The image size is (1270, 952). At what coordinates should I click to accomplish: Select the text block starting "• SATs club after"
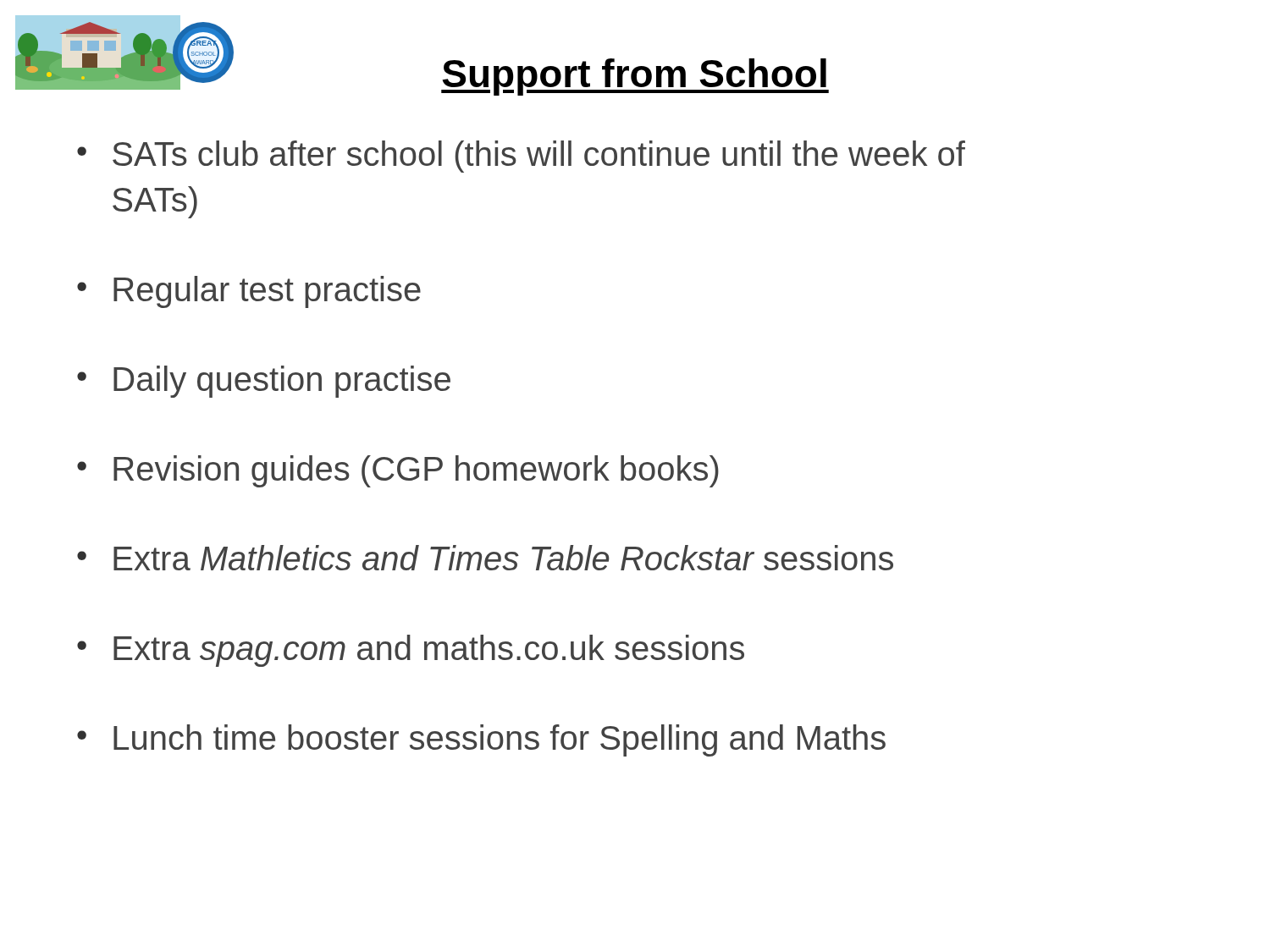pyautogui.click(x=521, y=177)
